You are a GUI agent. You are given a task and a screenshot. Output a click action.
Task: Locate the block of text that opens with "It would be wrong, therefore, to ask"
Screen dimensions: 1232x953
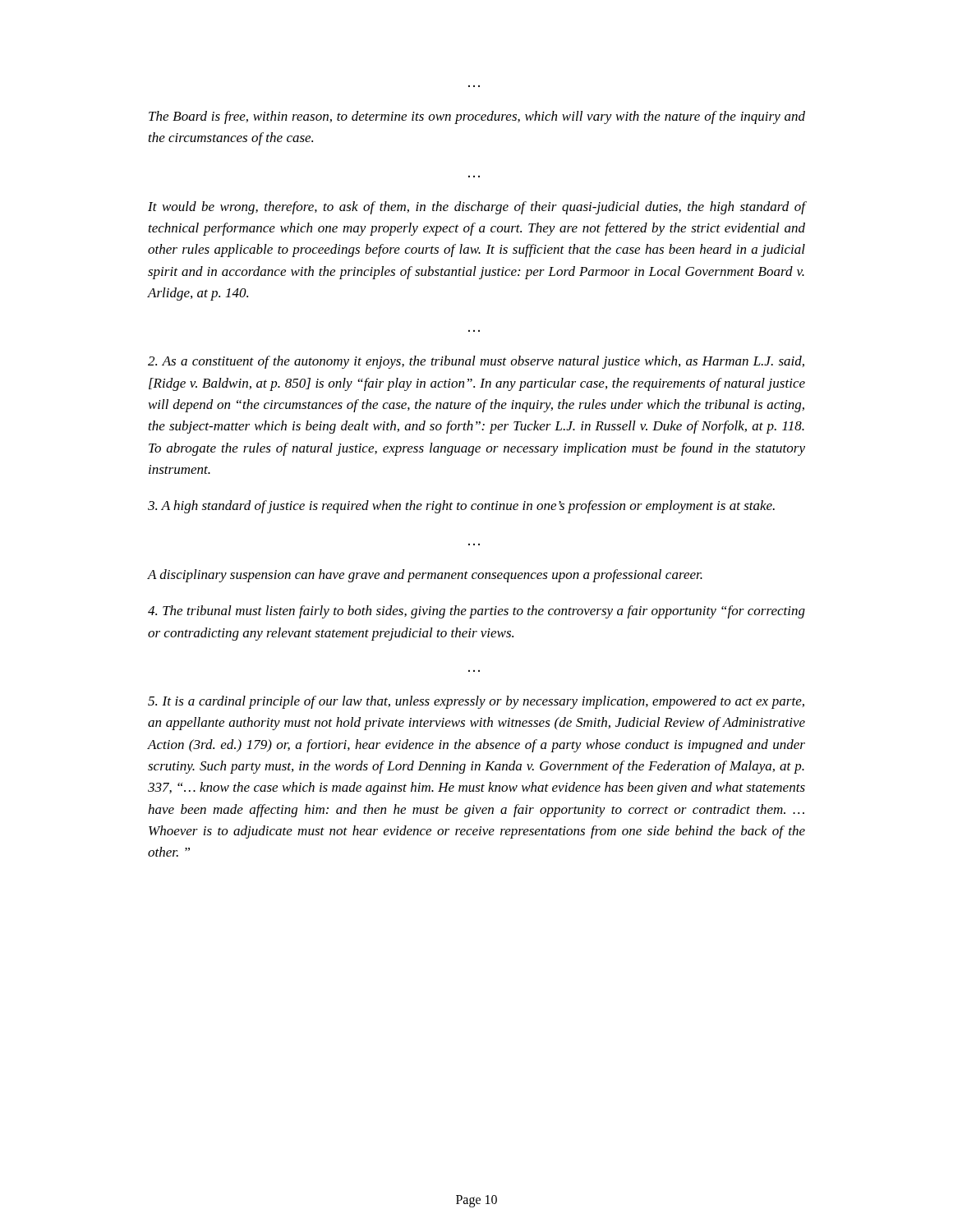pyautogui.click(x=476, y=250)
